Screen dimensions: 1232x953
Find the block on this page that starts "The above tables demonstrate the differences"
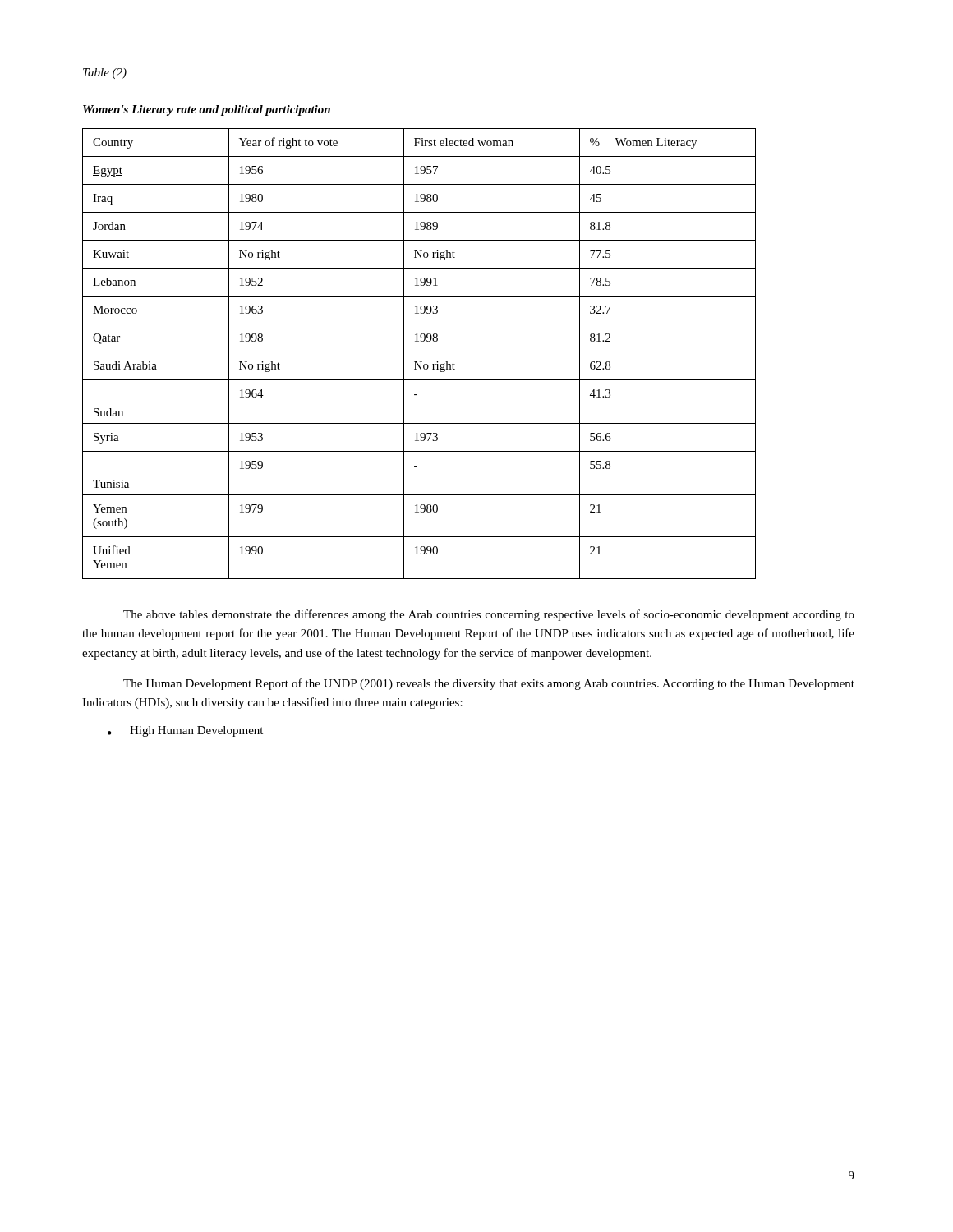pos(468,633)
